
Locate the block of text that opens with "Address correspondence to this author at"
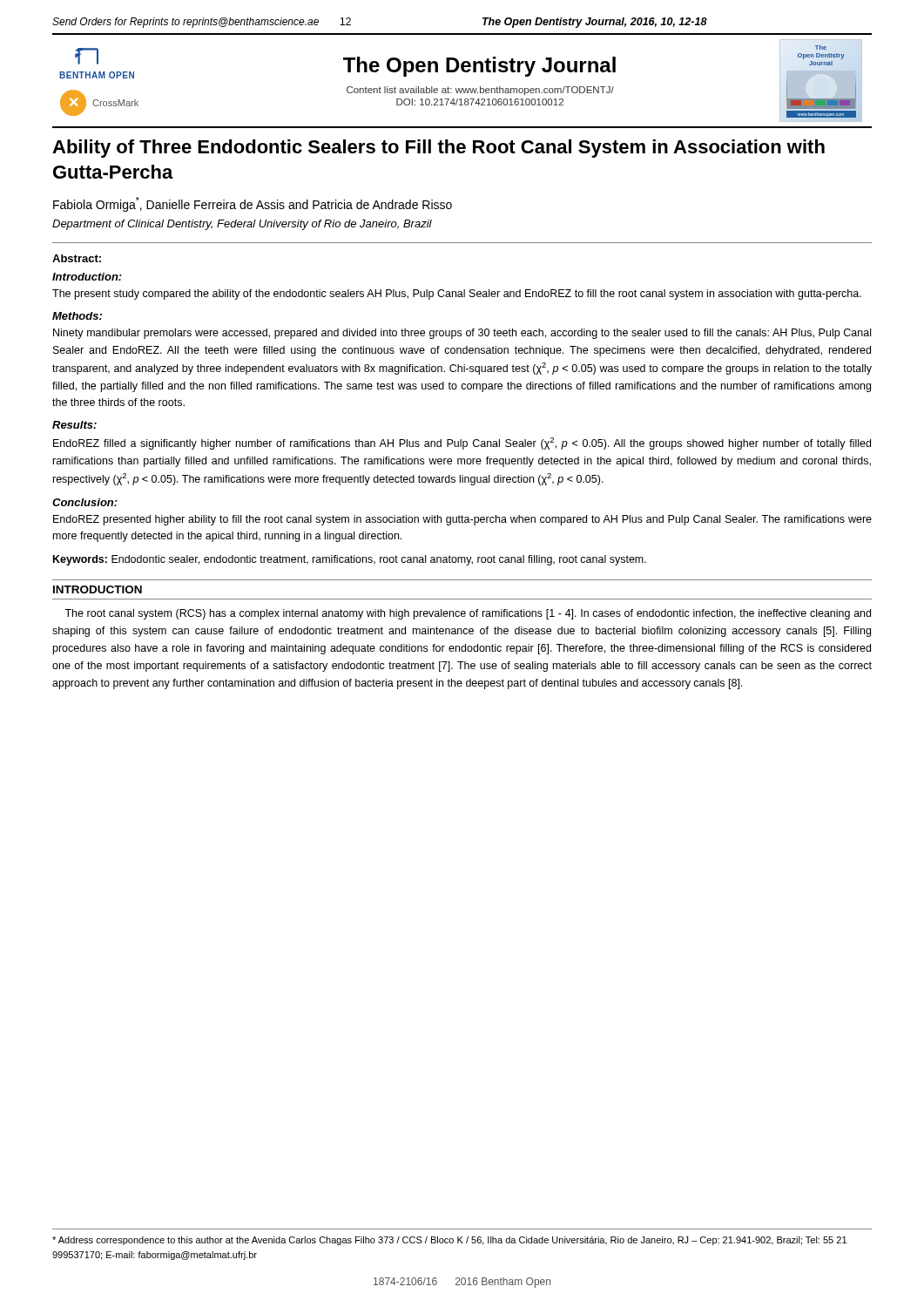point(450,1247)
